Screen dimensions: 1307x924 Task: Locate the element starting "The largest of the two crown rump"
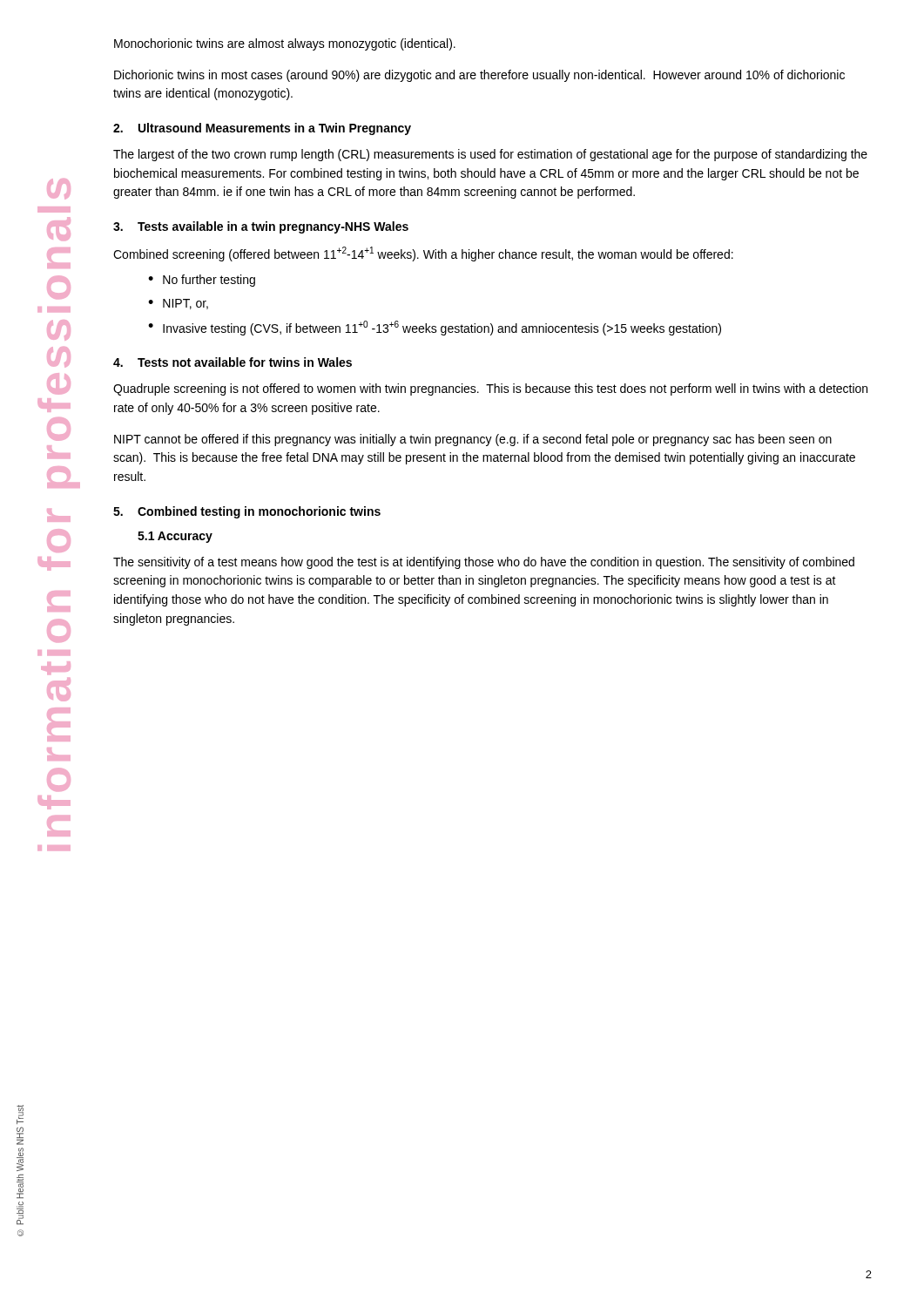click(490, 173)
